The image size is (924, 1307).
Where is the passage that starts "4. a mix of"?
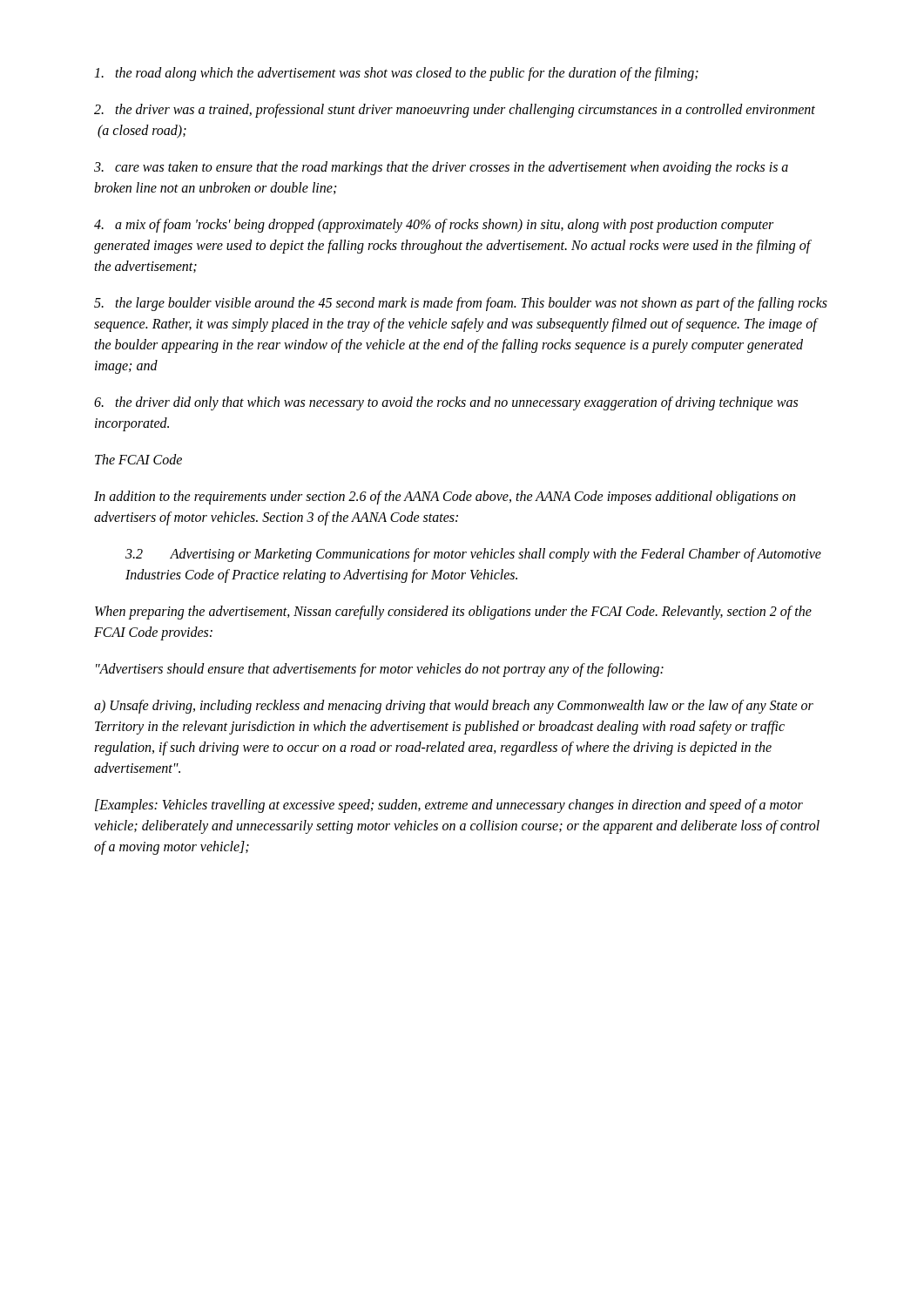[x=452, y=245]
